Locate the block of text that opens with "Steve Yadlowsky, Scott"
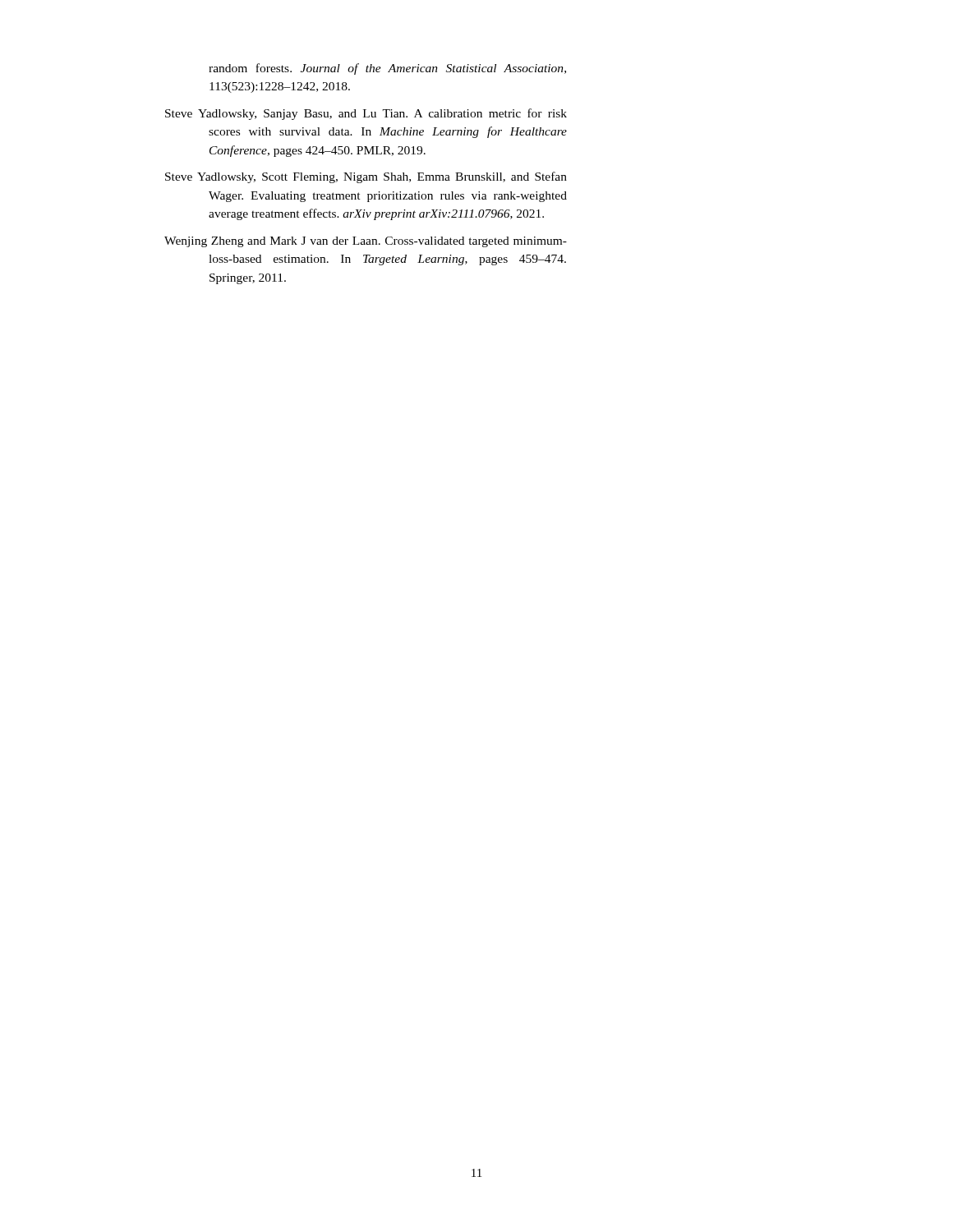 (x=366, y=195)
